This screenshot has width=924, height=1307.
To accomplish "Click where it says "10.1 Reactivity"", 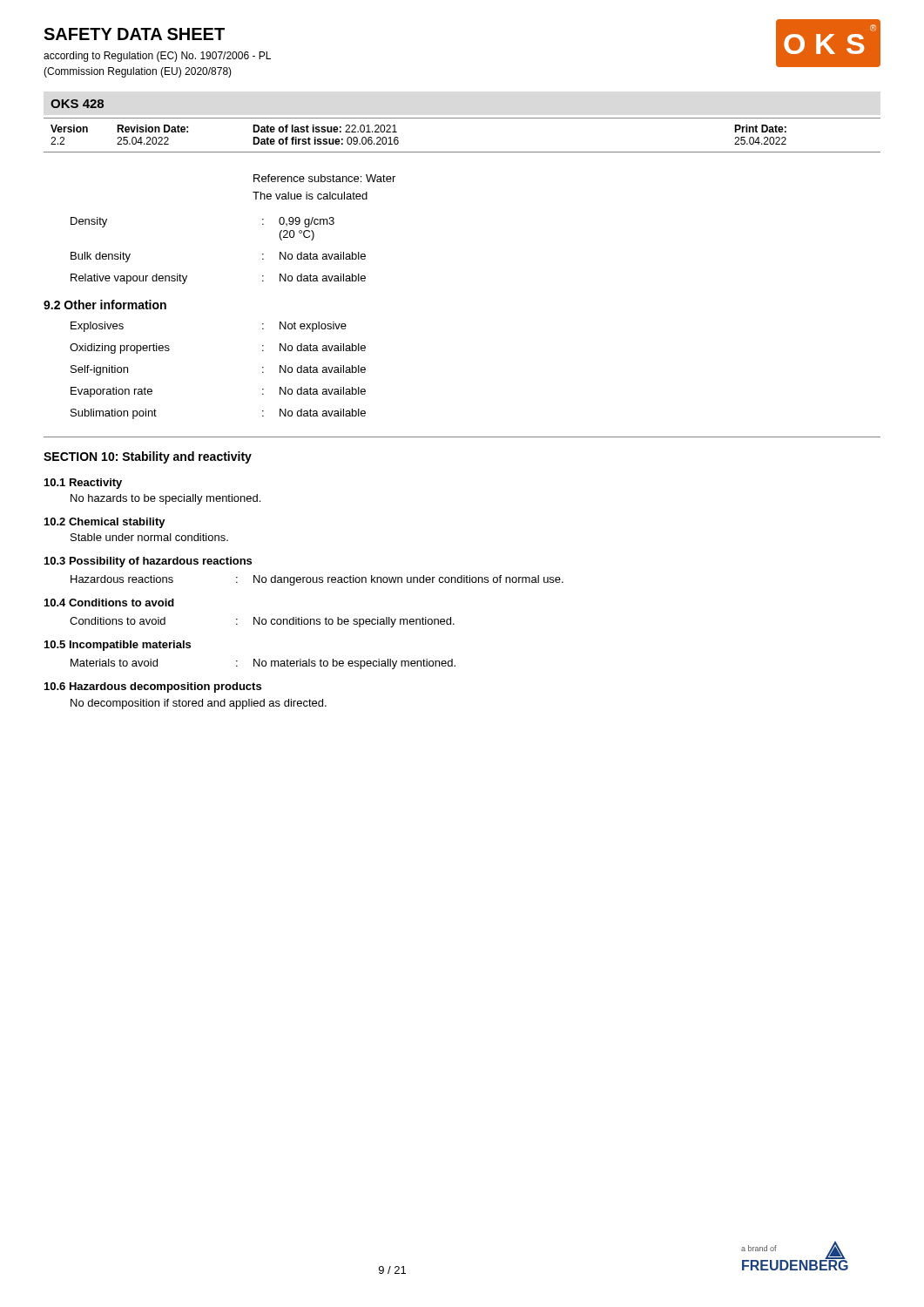I will pos(83,482).
